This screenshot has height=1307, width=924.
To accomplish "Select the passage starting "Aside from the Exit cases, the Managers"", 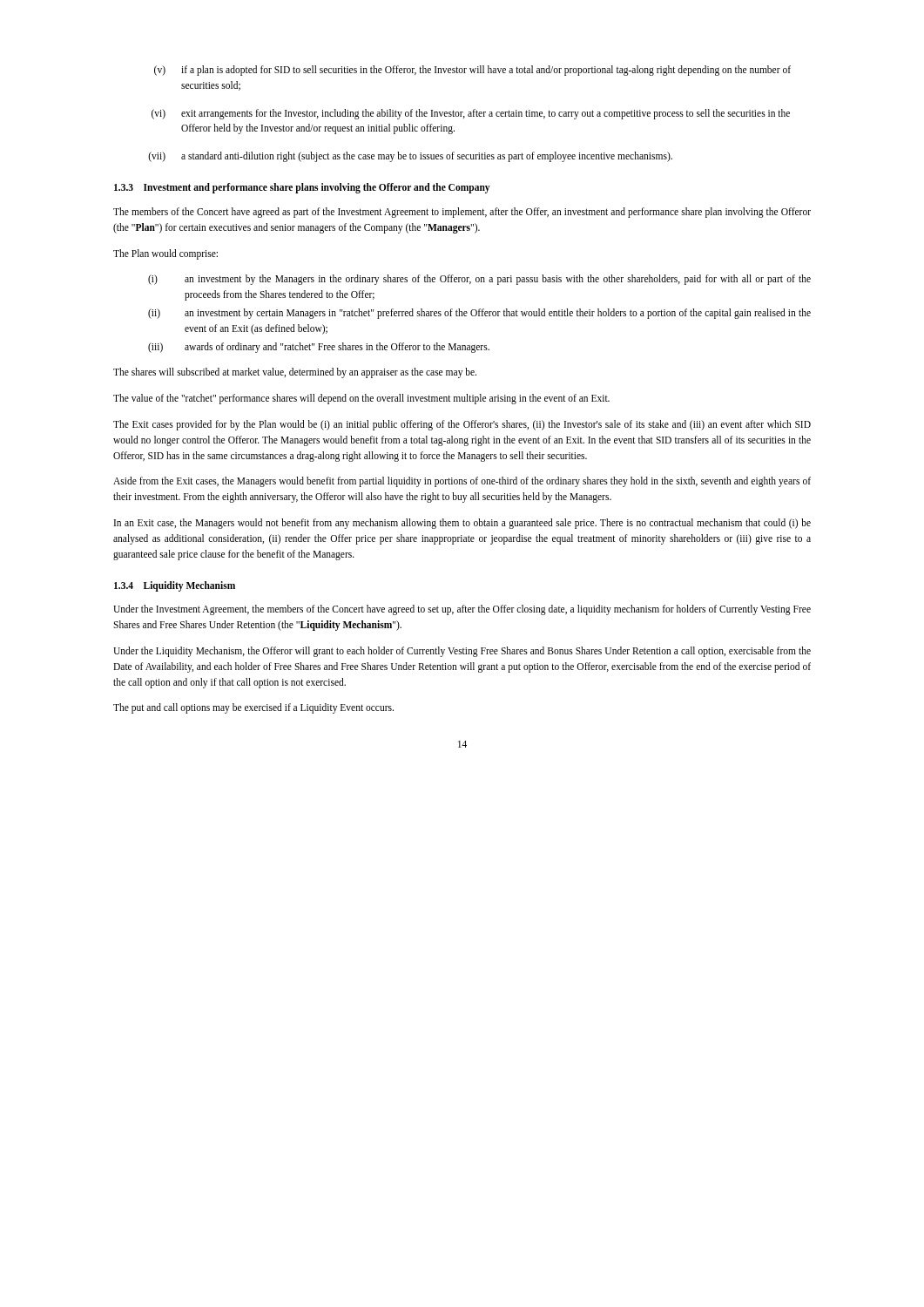I will pyautogui.click(x=462, y=490).
